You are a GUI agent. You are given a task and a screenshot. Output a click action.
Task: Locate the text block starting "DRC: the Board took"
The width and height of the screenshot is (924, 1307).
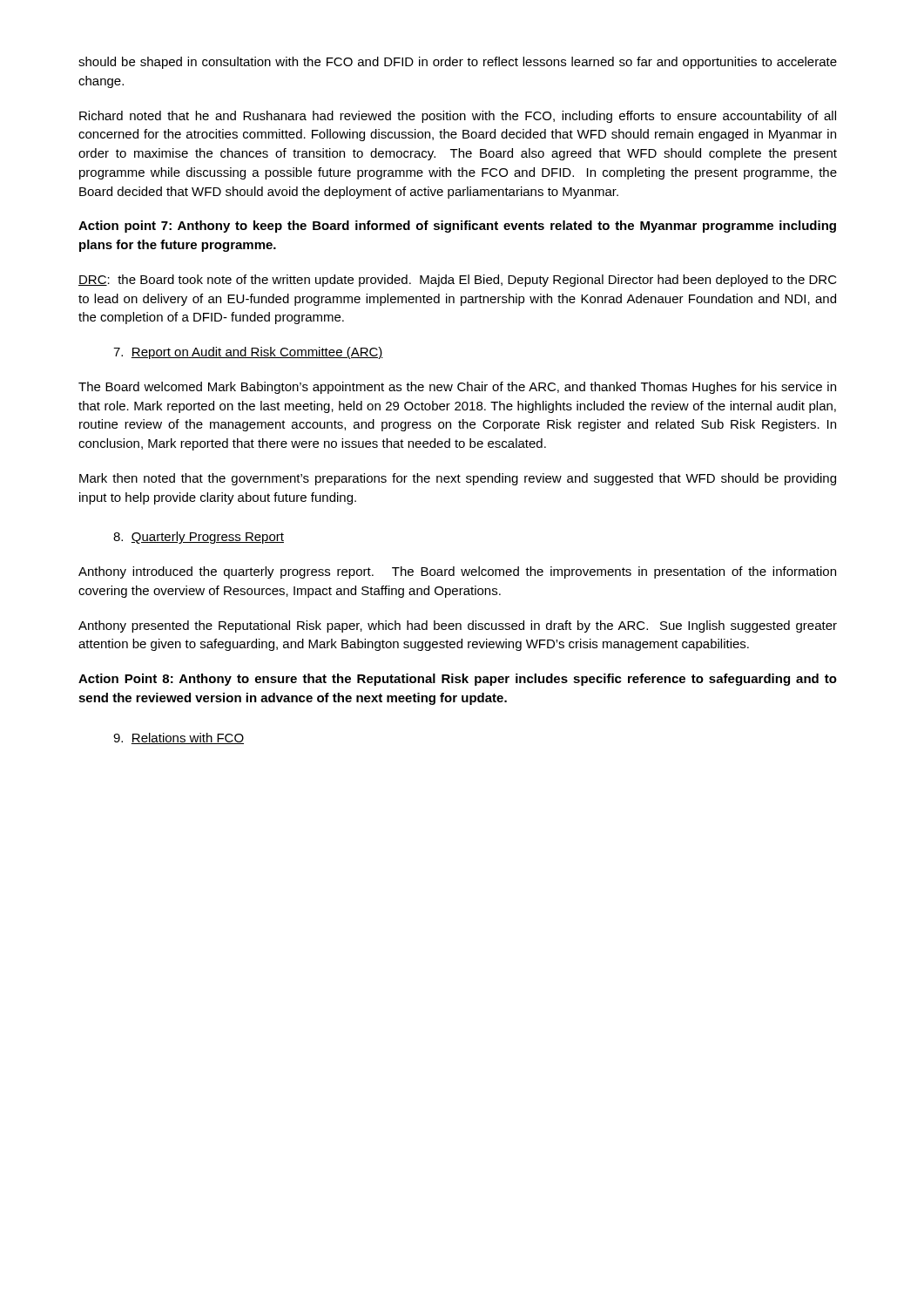tap(458, 298)
